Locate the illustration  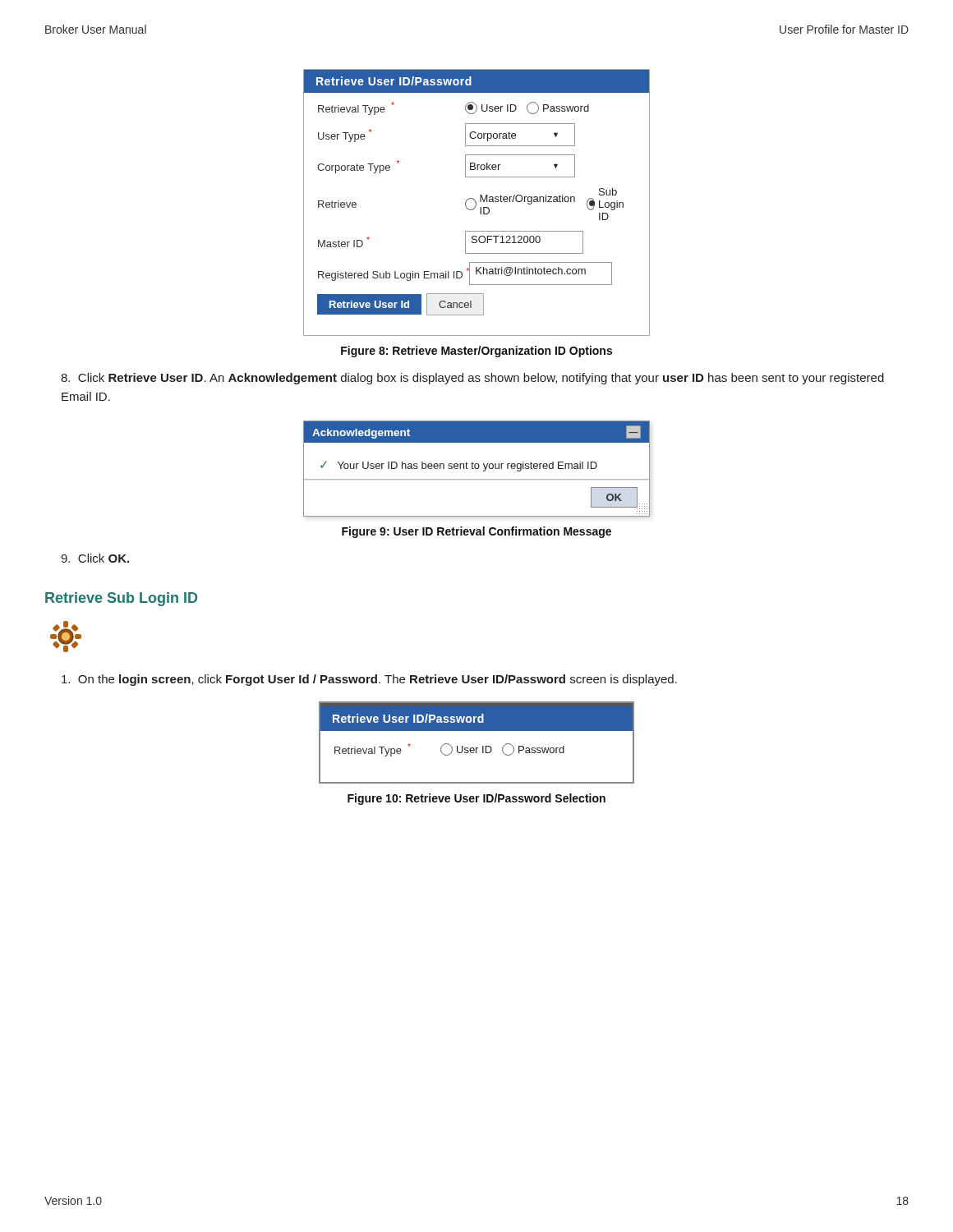point(476,638)
